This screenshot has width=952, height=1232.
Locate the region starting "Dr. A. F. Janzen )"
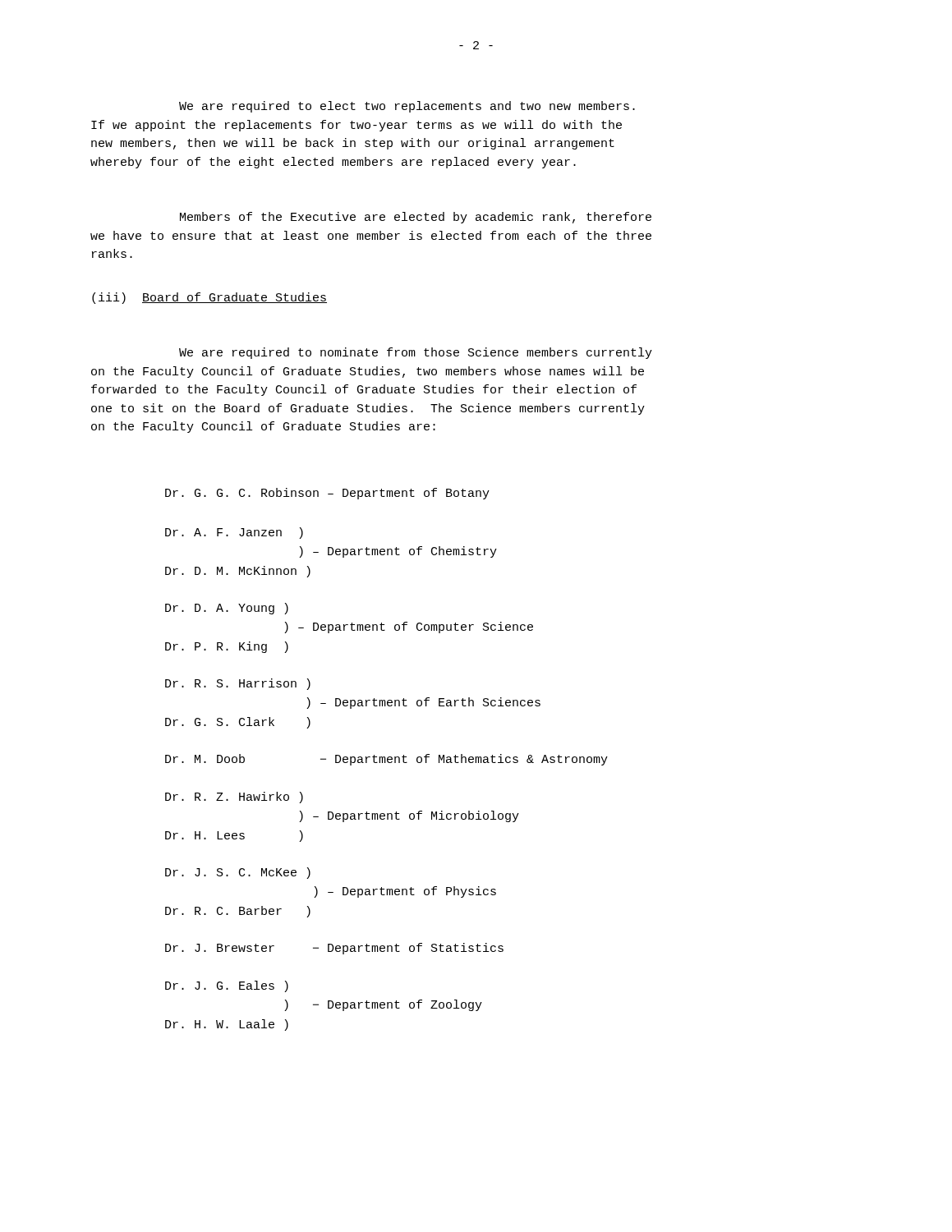(x=331, y=553)
